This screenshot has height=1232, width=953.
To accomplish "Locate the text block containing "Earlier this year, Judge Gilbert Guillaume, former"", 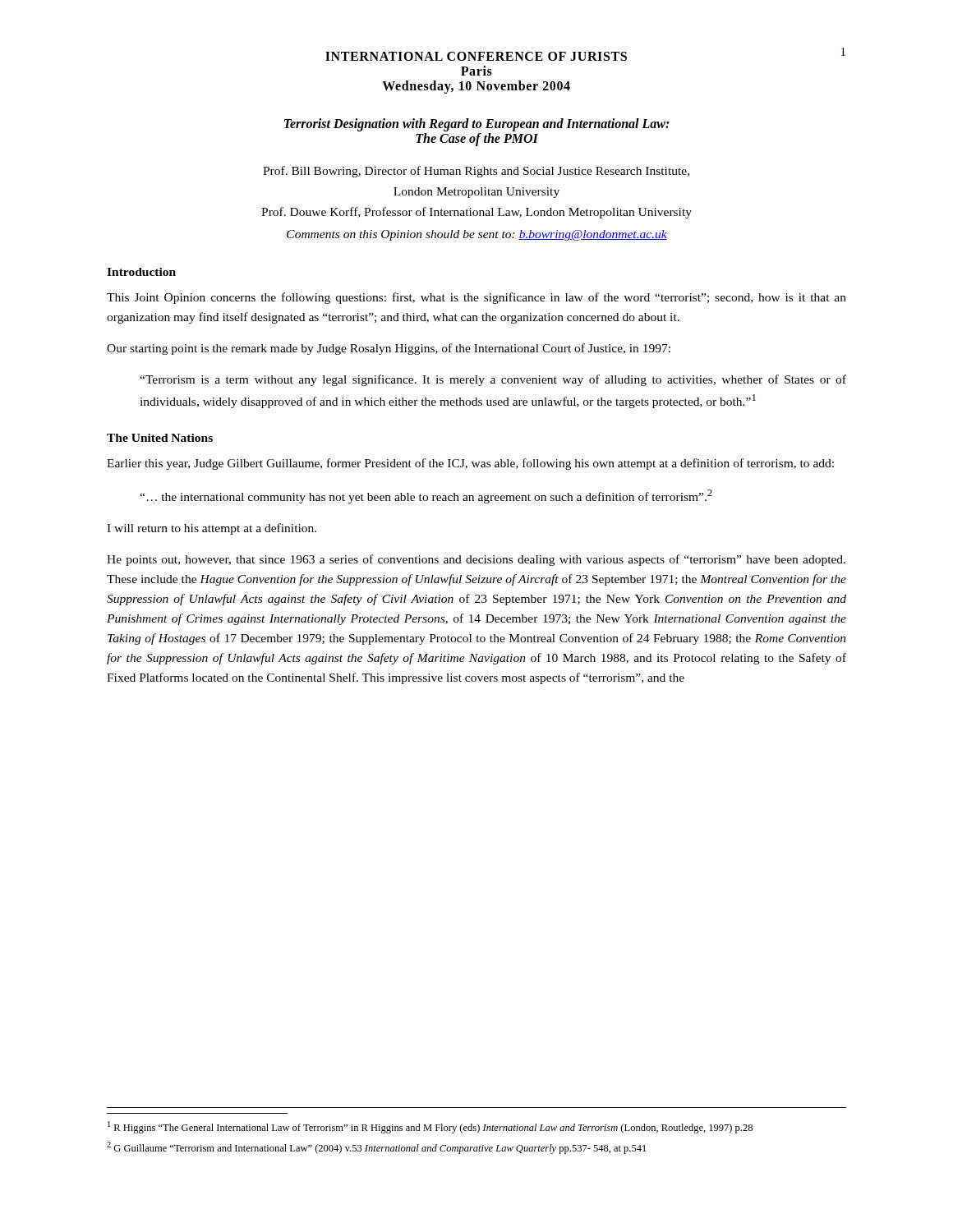I will point(471,463).
